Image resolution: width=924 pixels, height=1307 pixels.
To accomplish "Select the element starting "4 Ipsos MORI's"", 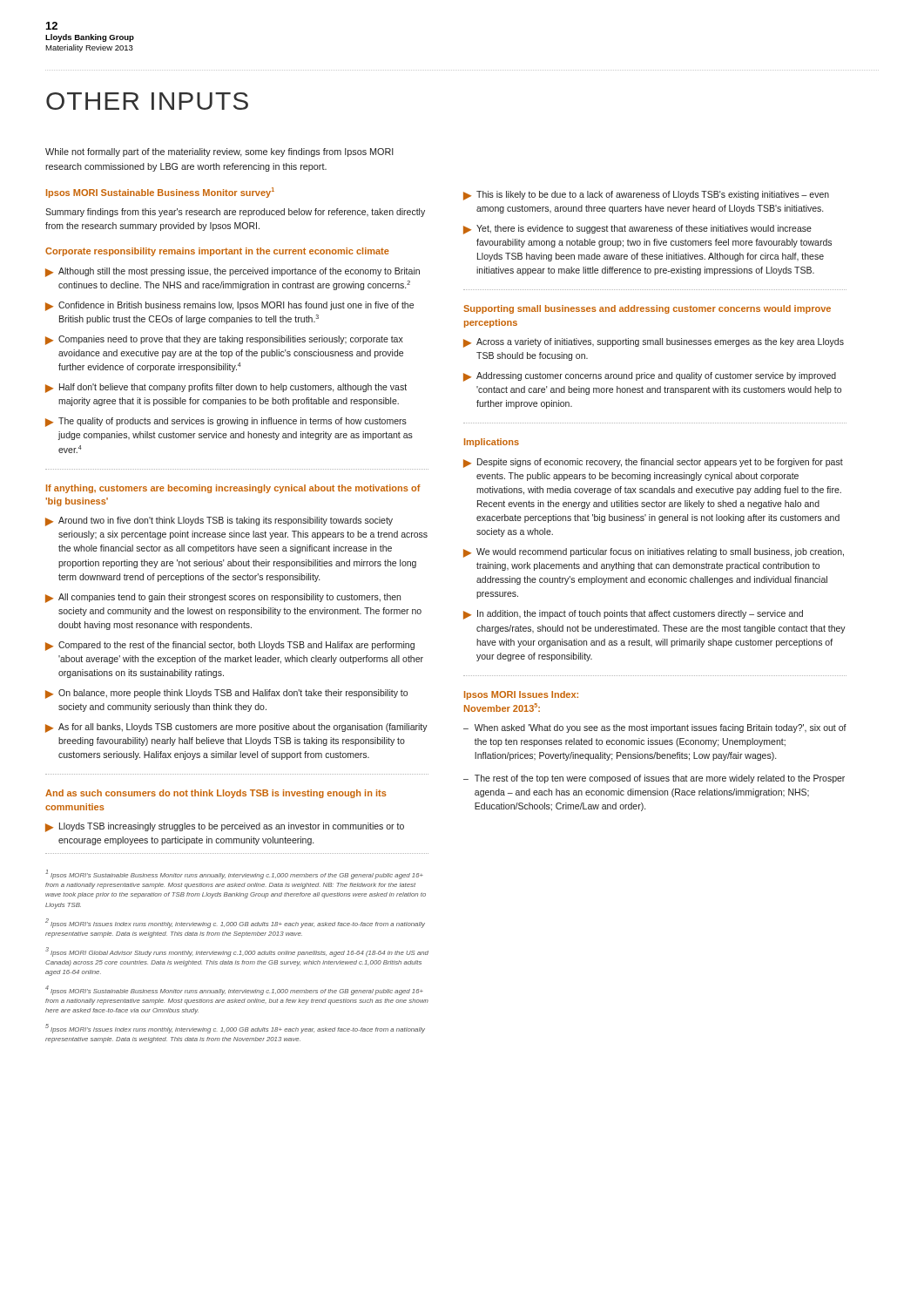I will click(x=237, y=1000).
